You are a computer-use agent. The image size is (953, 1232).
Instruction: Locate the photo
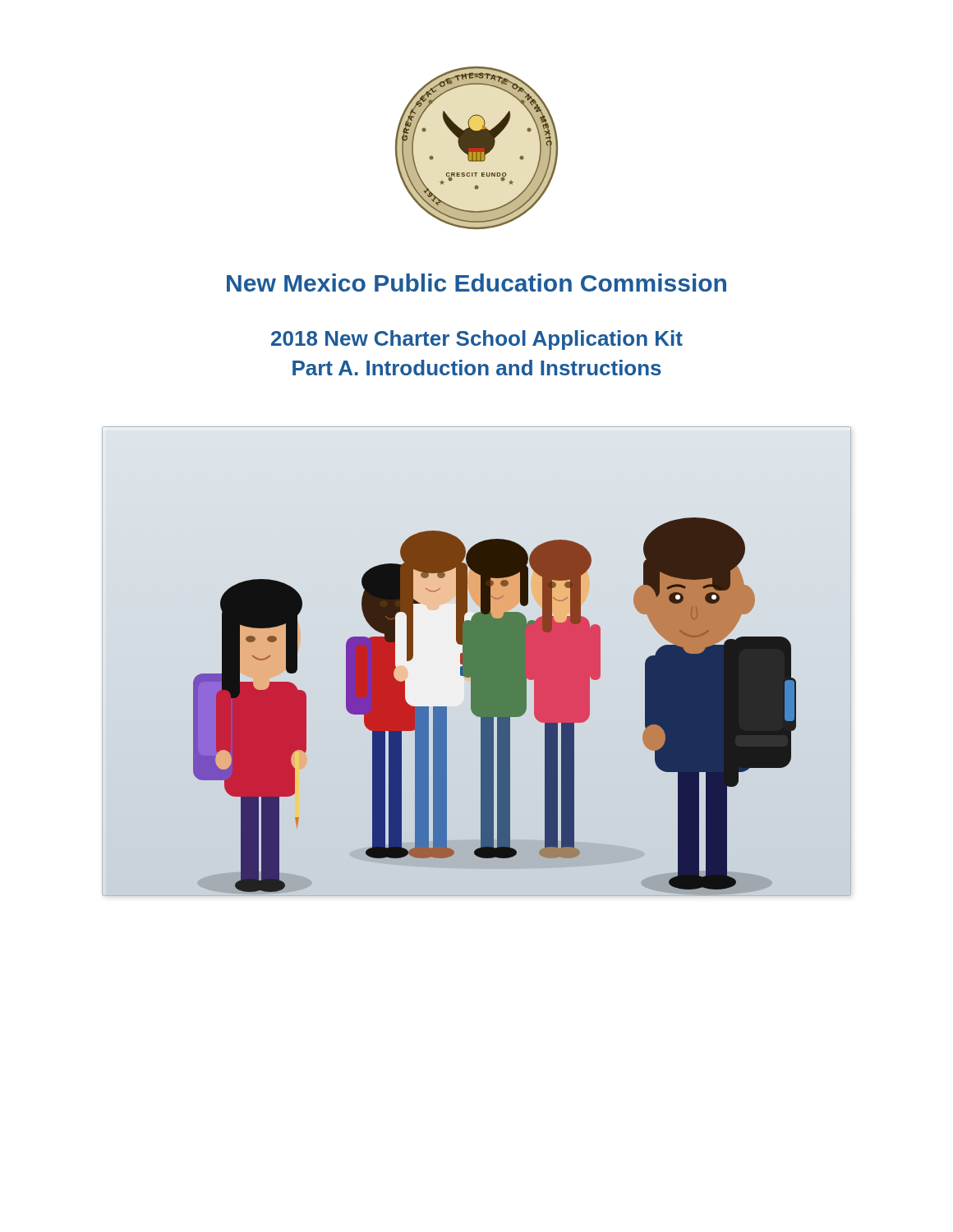476,661
